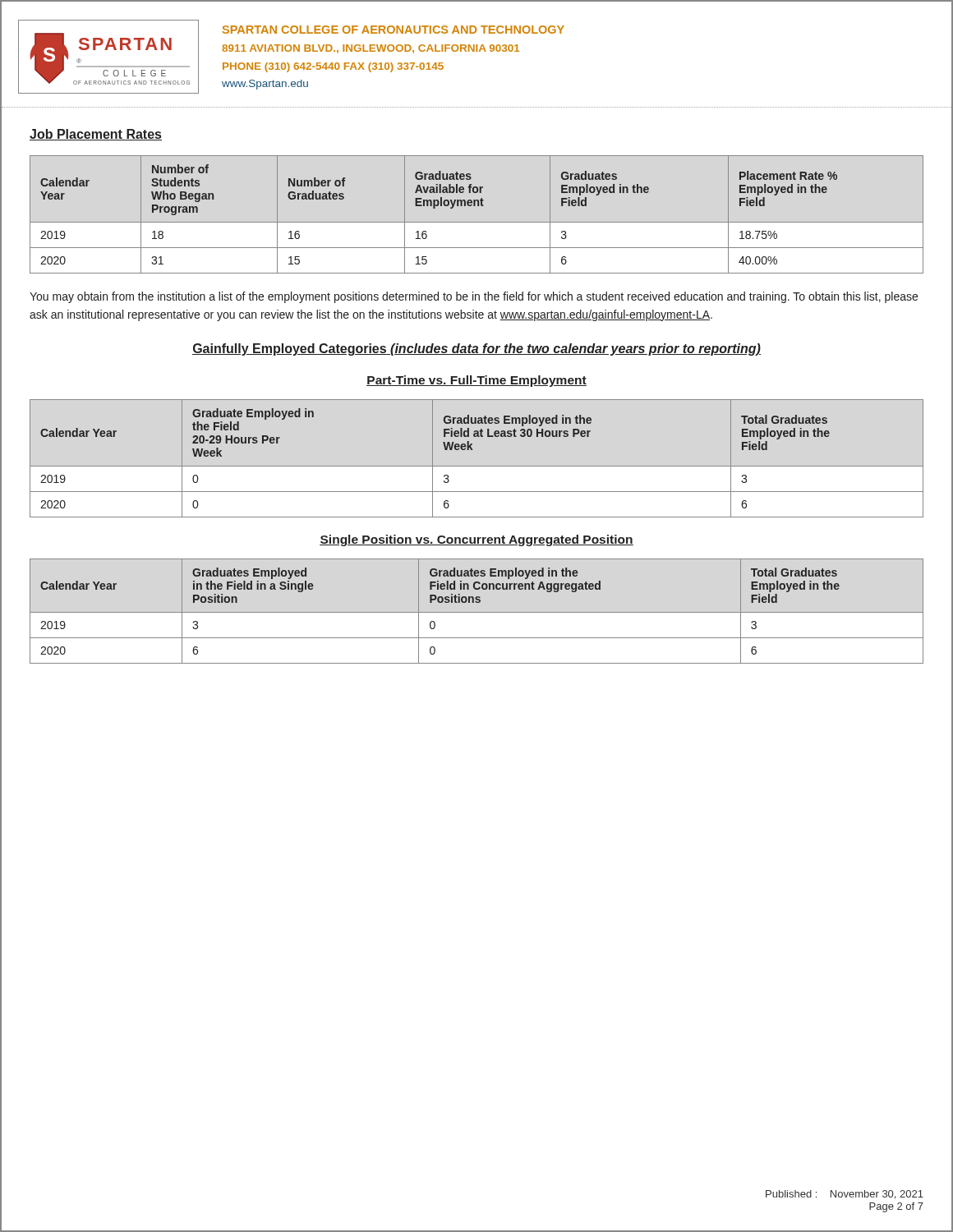Locate the text "Part-Time vs. Full-Time Employment"
Screen dimensions: 1232x953
click(x=476, y=380)
